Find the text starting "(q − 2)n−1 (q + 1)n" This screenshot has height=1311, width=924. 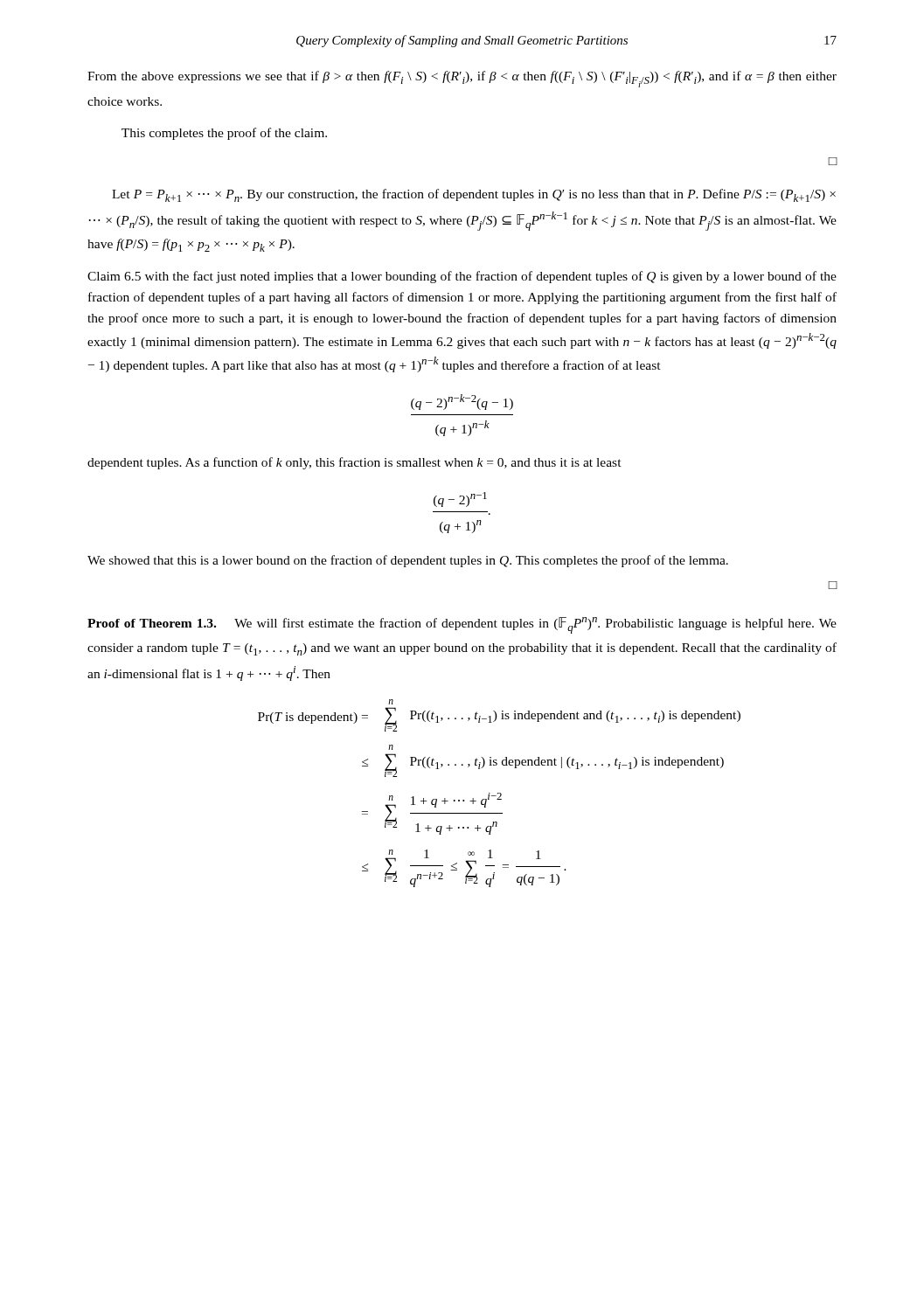click(462, 512)
